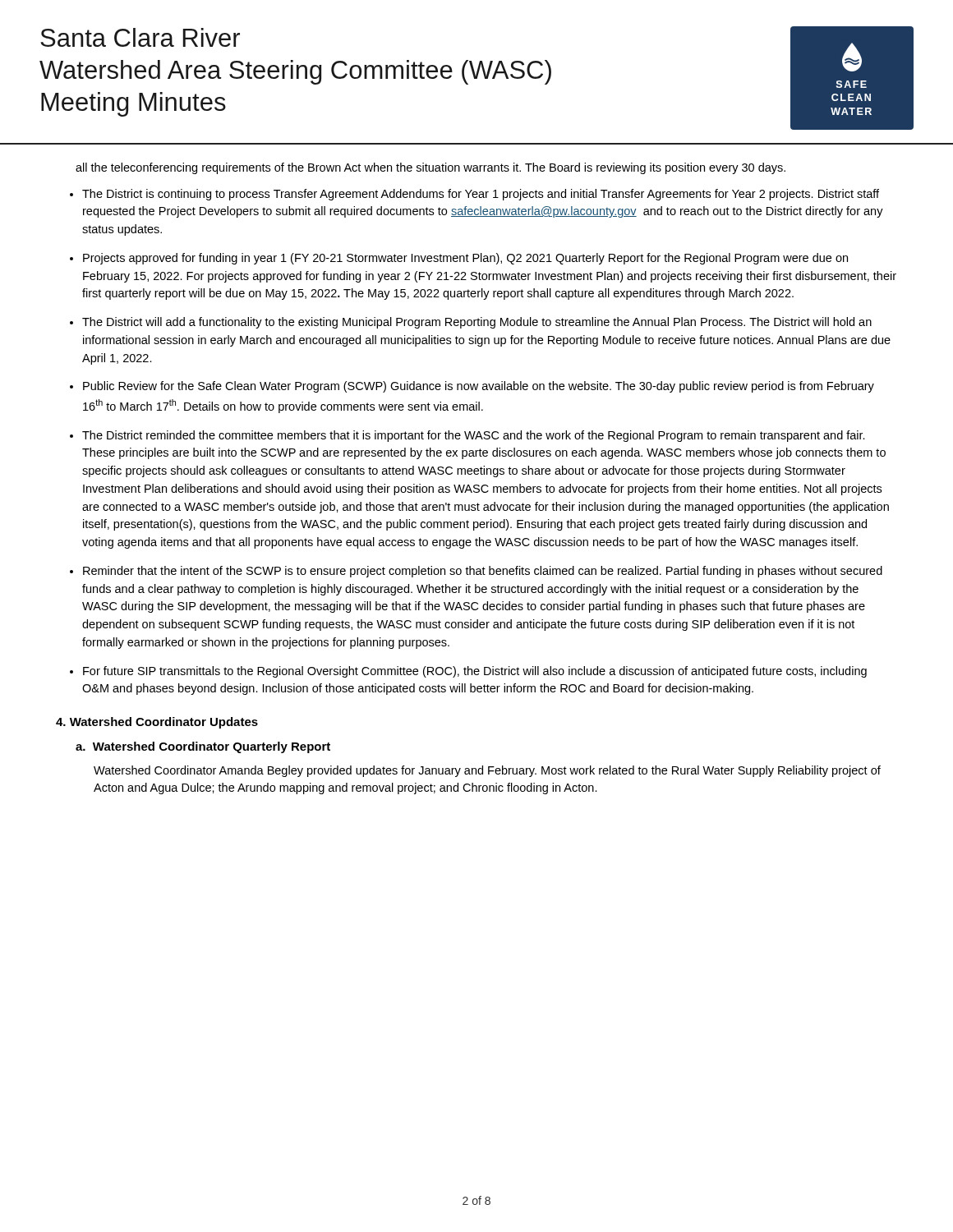Find the list item that reads "Reminder that the intent"

pyautogui.click(x=482, y=606)
